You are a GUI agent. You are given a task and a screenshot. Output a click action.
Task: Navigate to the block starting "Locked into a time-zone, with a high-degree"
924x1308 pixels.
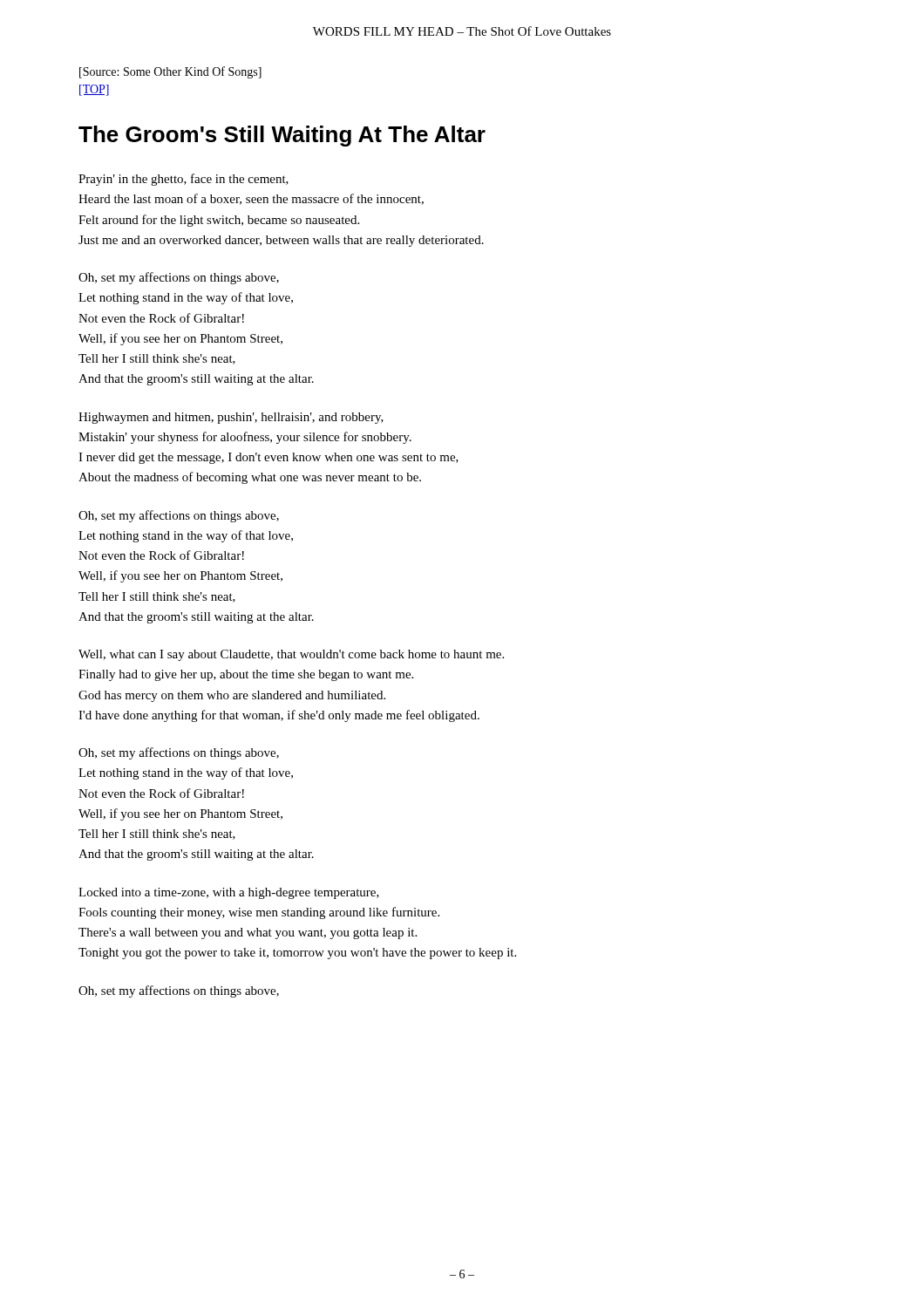point(298,922)
